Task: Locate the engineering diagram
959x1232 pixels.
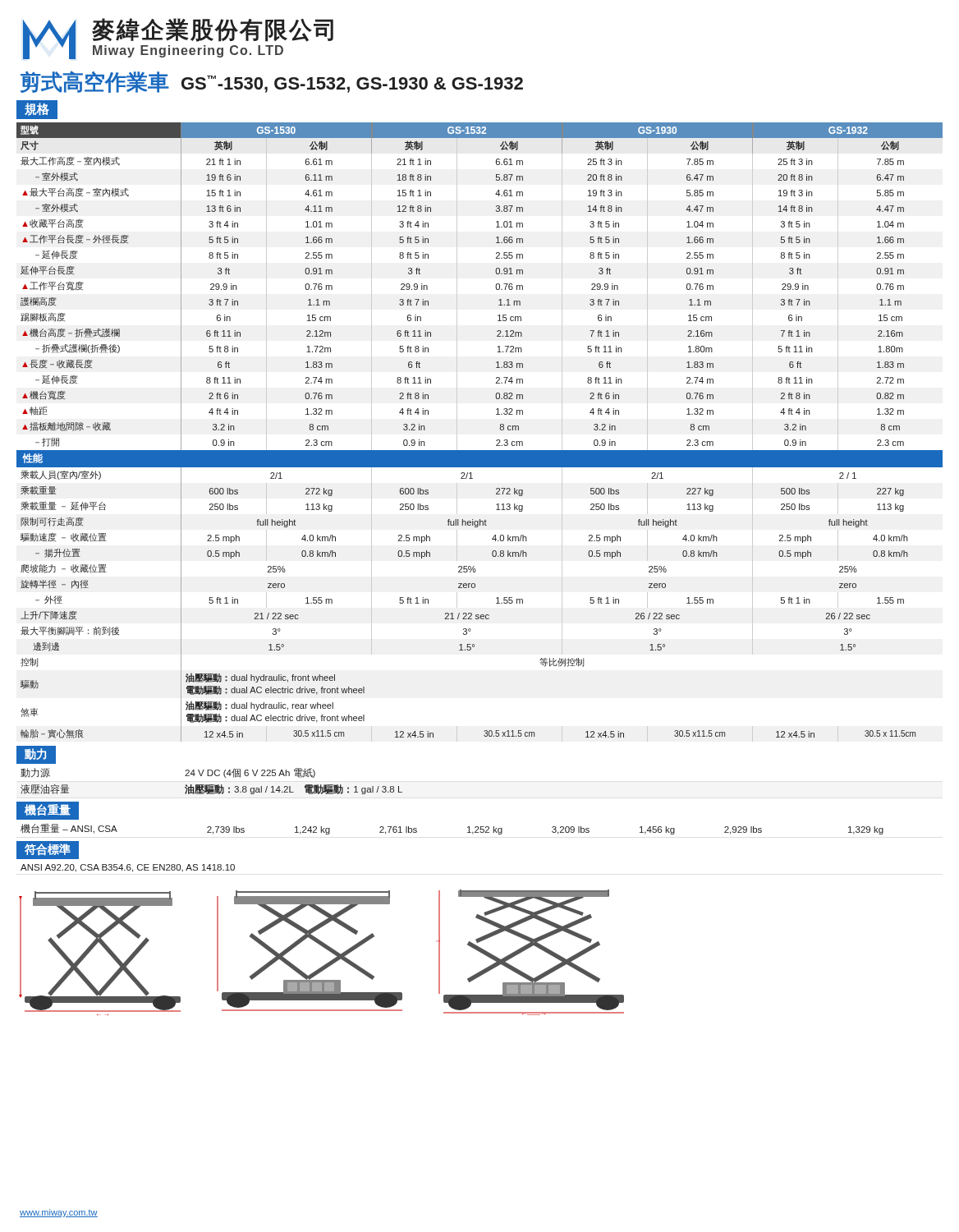Action: point(480,949)
